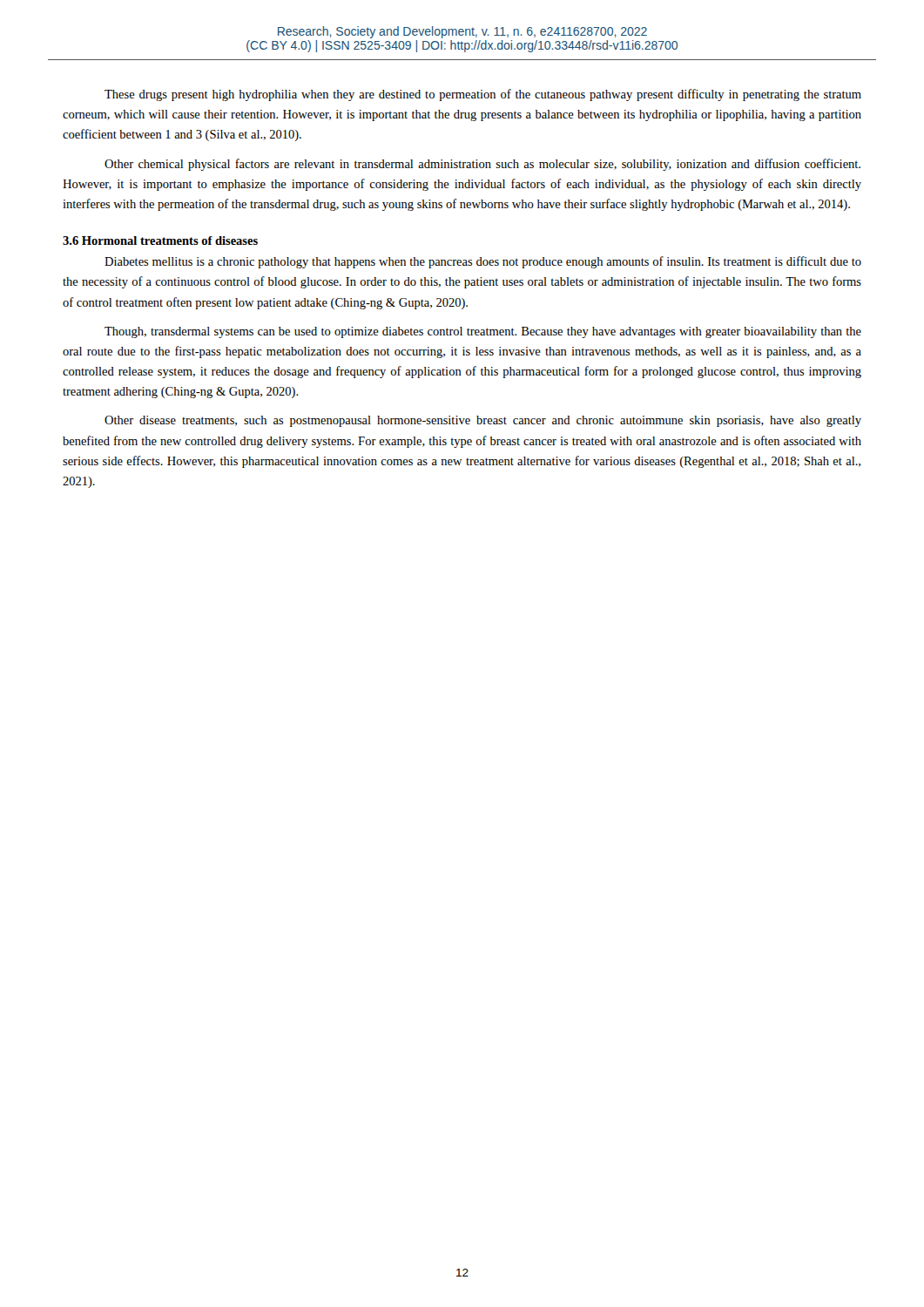Locate the text block that says "Though, transdermal systems can be used"

[462, 362]
